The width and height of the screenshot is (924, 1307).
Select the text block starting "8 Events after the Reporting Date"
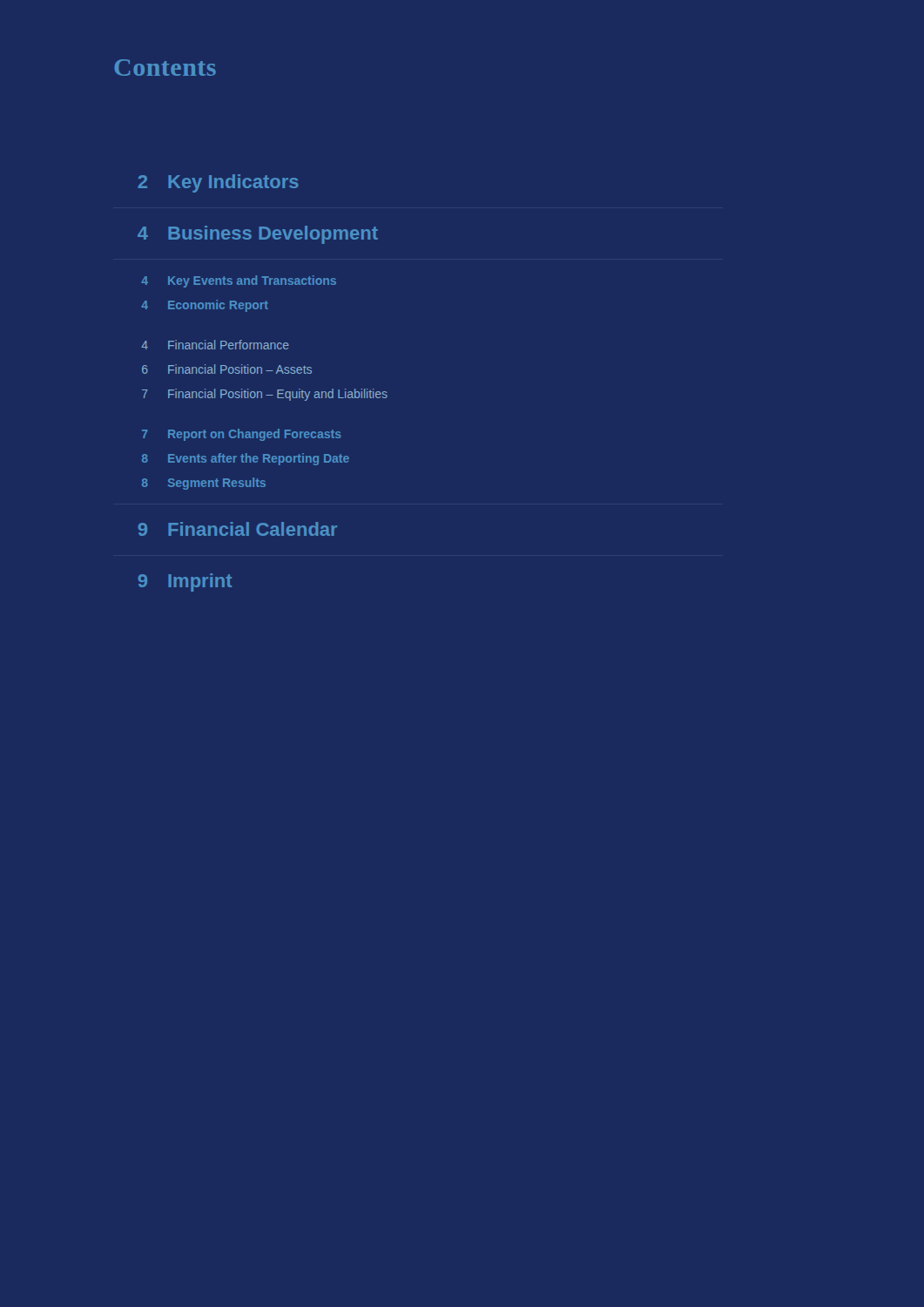point(231,458)
